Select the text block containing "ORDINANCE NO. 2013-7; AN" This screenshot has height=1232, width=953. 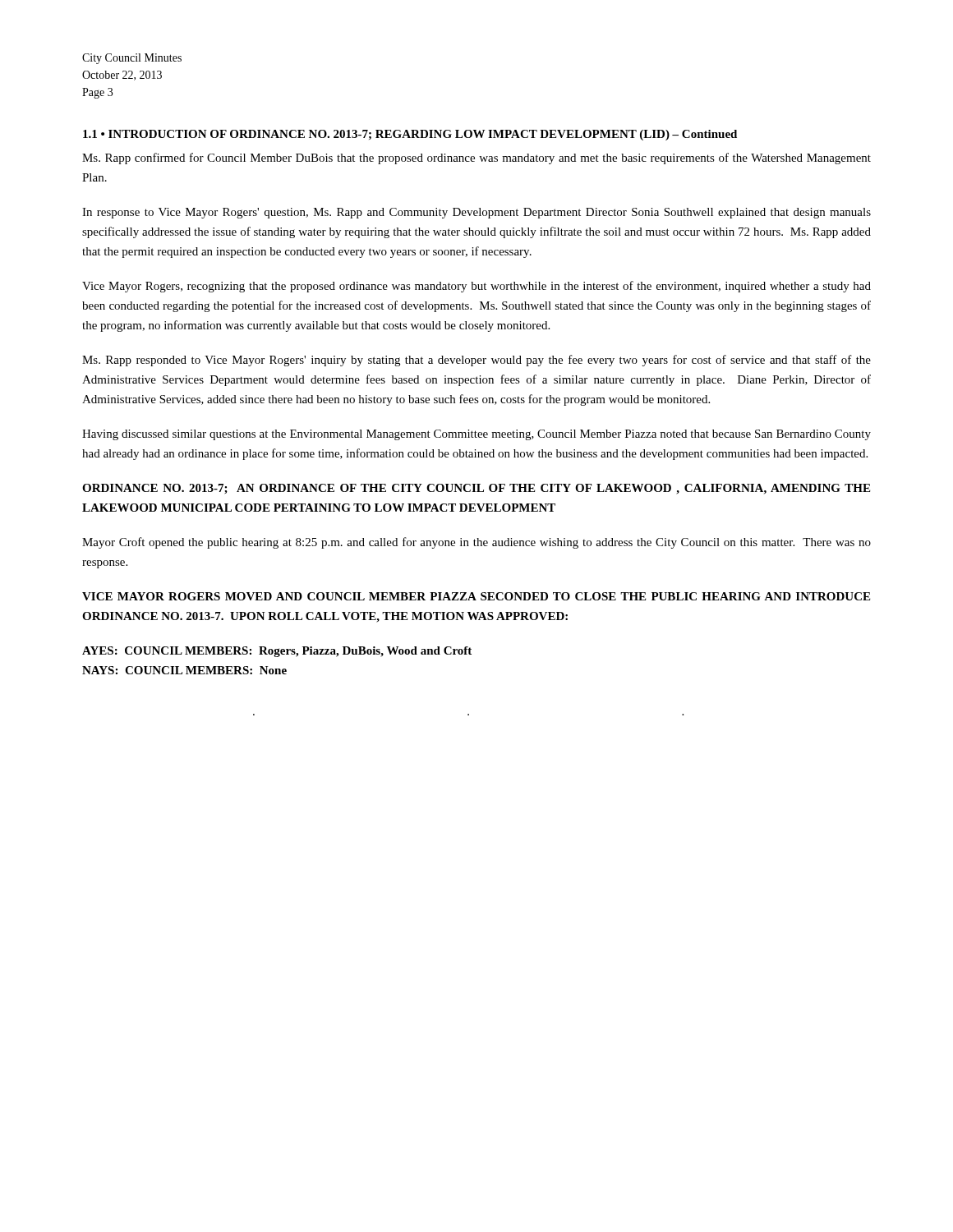coord(476,498)
